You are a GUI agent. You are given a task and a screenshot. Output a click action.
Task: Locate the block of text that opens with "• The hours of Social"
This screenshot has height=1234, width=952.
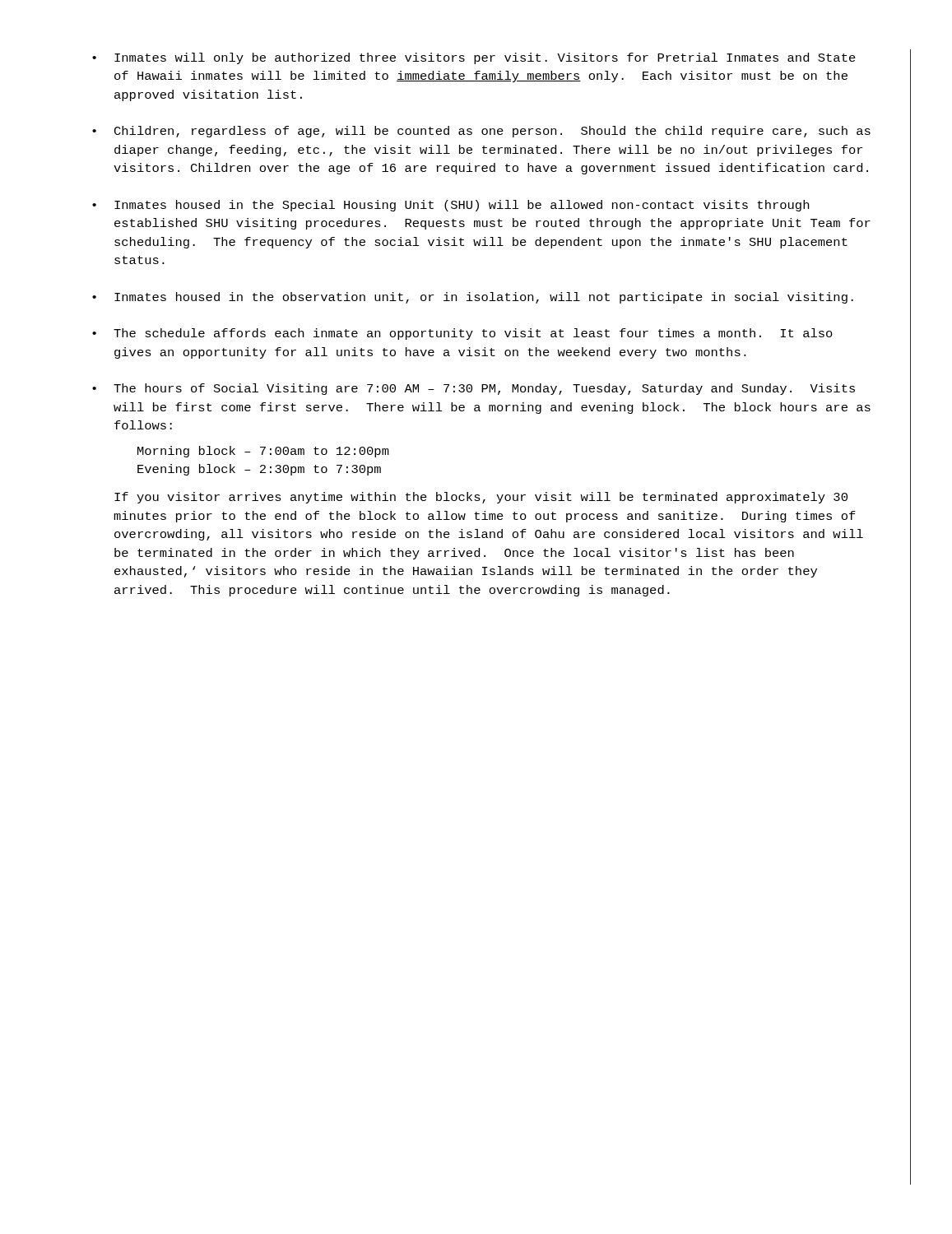(484, 490)
